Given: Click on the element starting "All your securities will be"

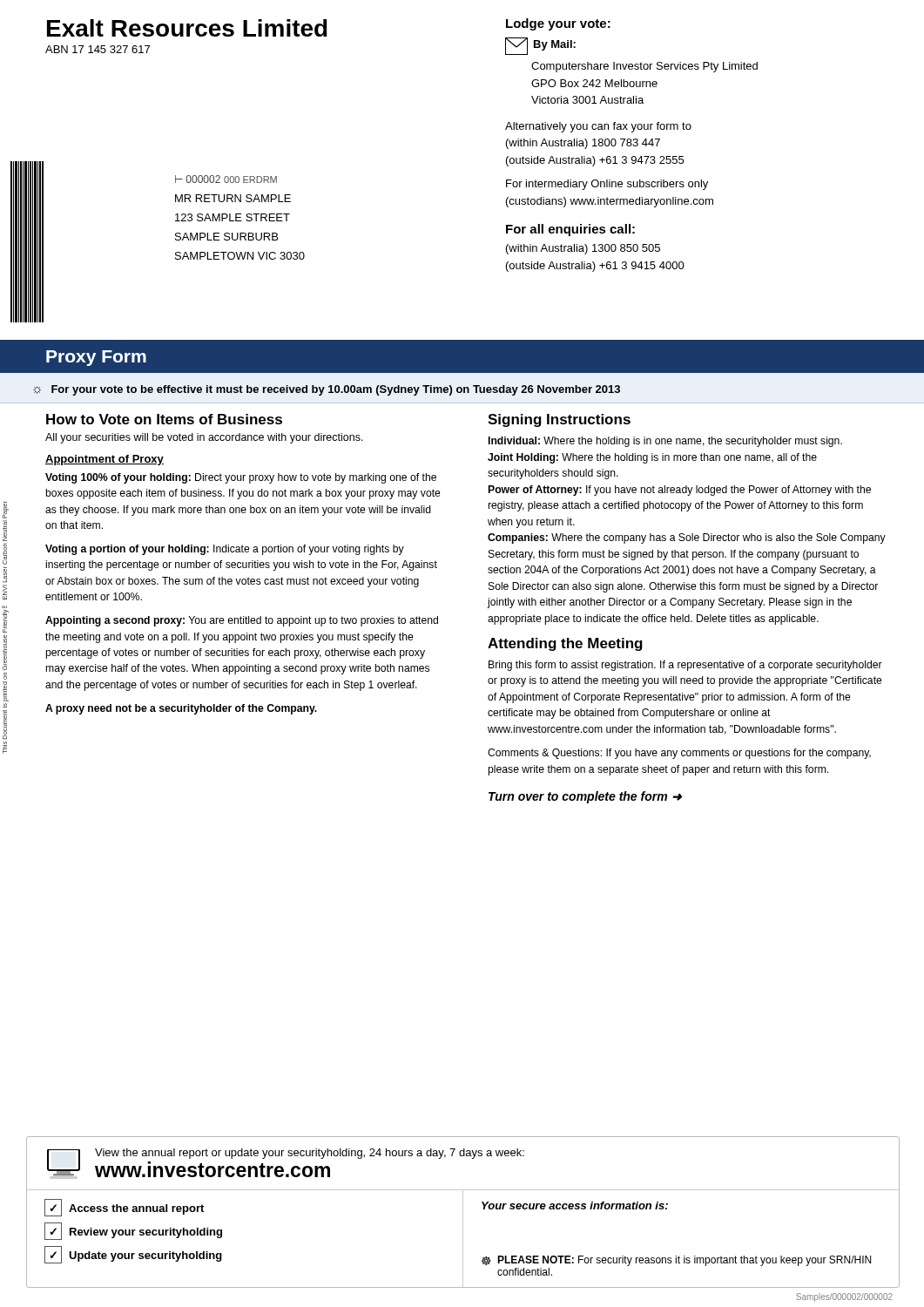Looking at the screenshot, I should point(204,437).
